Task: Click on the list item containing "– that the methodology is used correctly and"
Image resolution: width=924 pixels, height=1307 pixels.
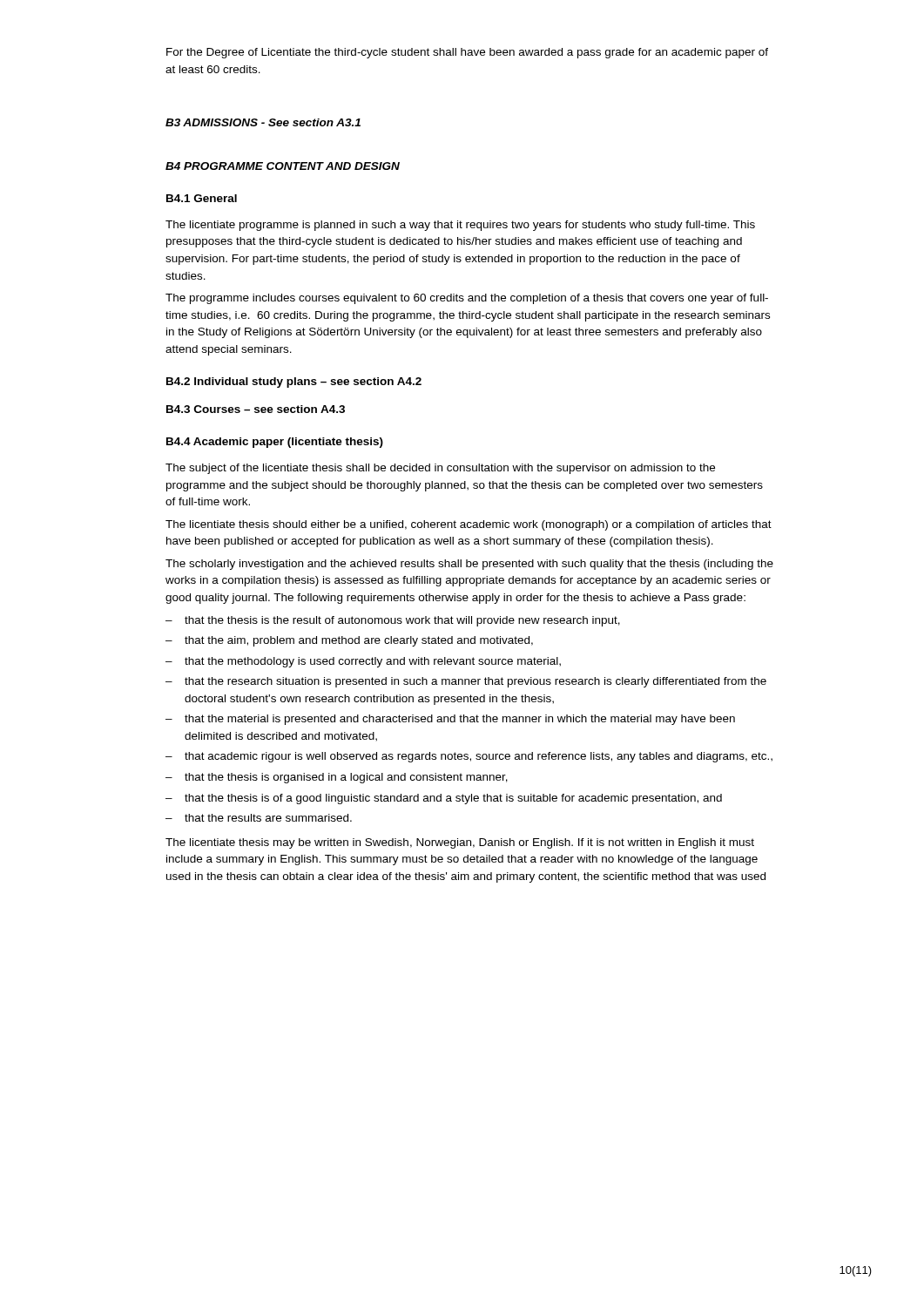Action: [470, 661]
